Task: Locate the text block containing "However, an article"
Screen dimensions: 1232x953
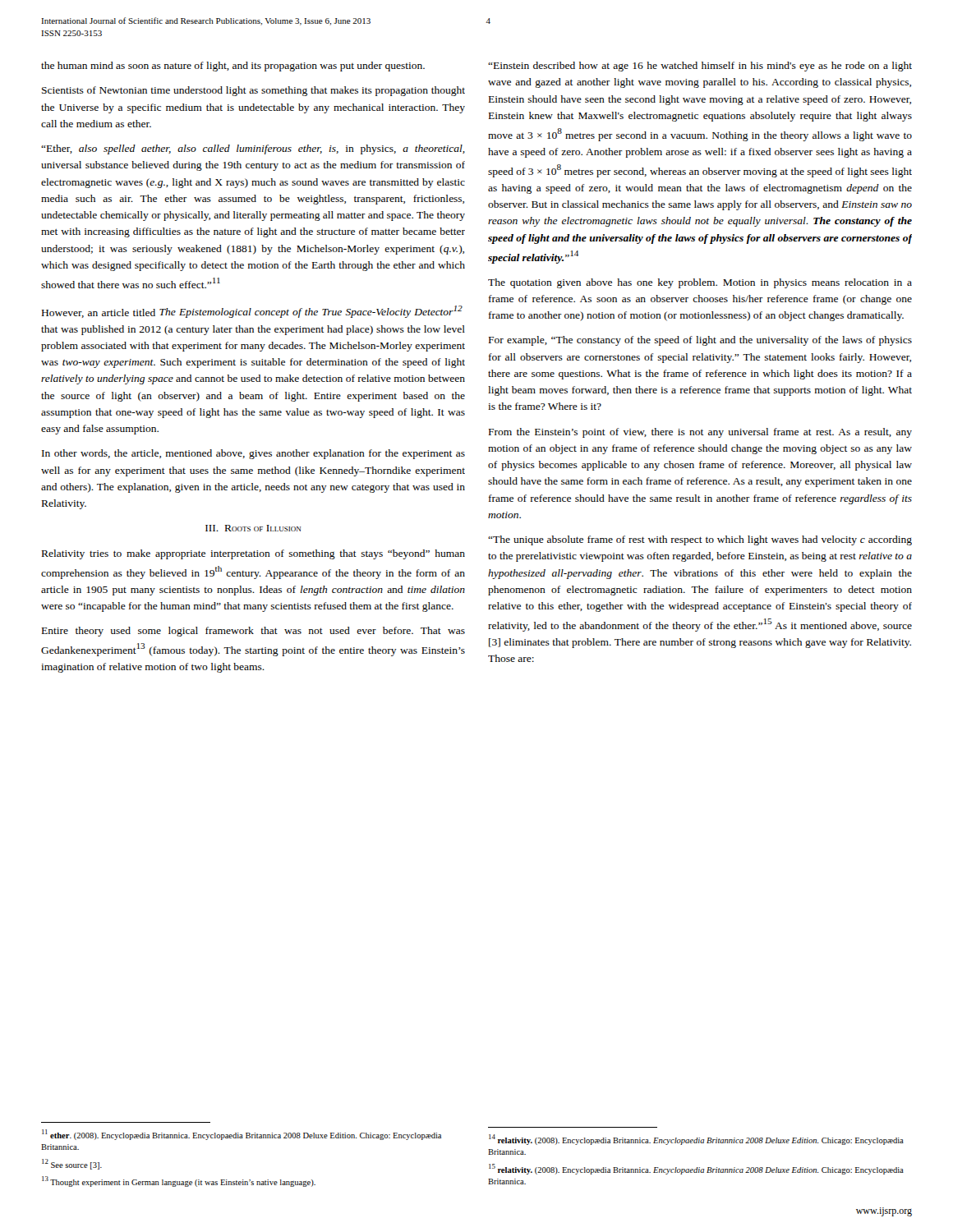Action: [x=253, y=369]
